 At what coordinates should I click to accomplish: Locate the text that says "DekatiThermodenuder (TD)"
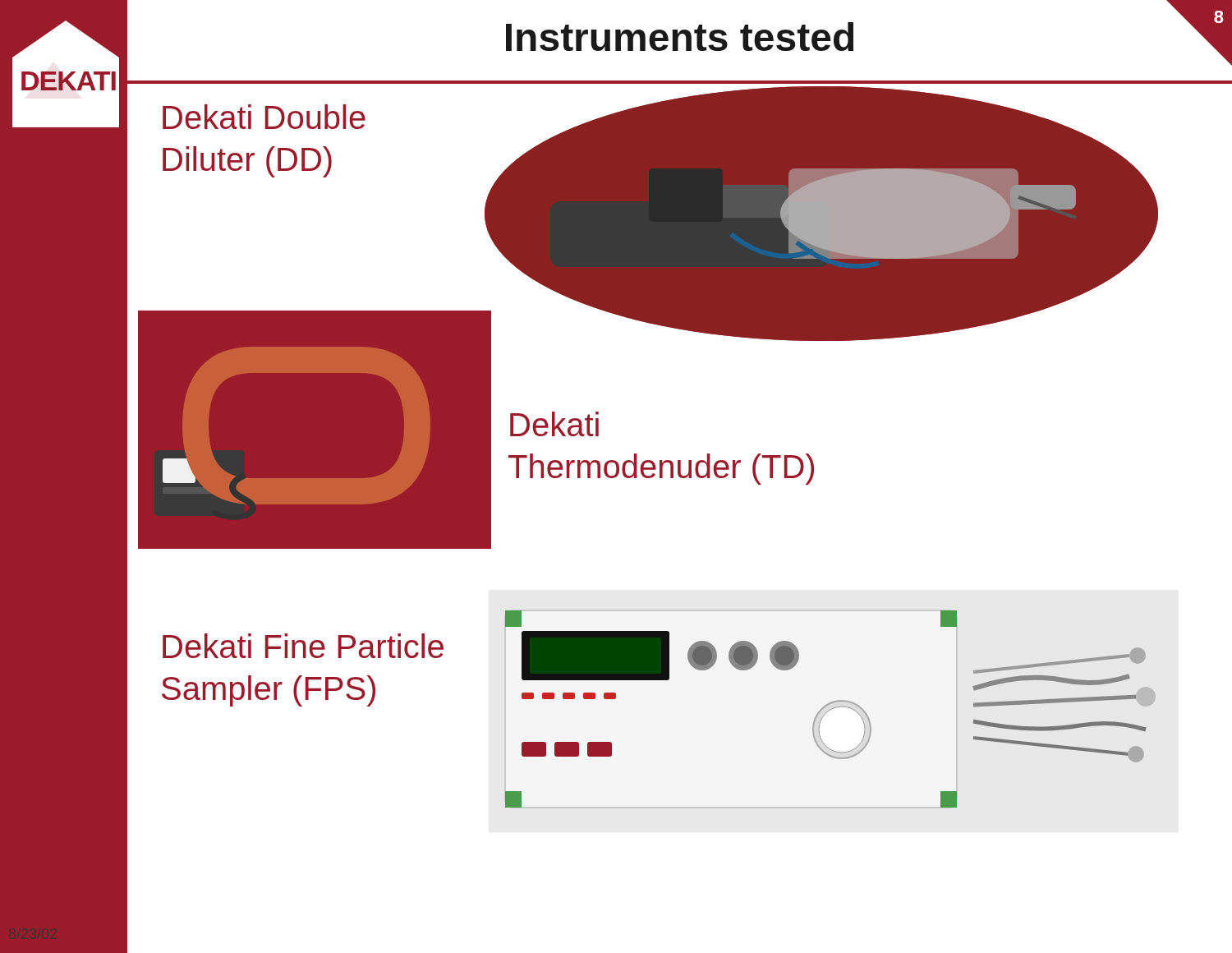point(662,446)
